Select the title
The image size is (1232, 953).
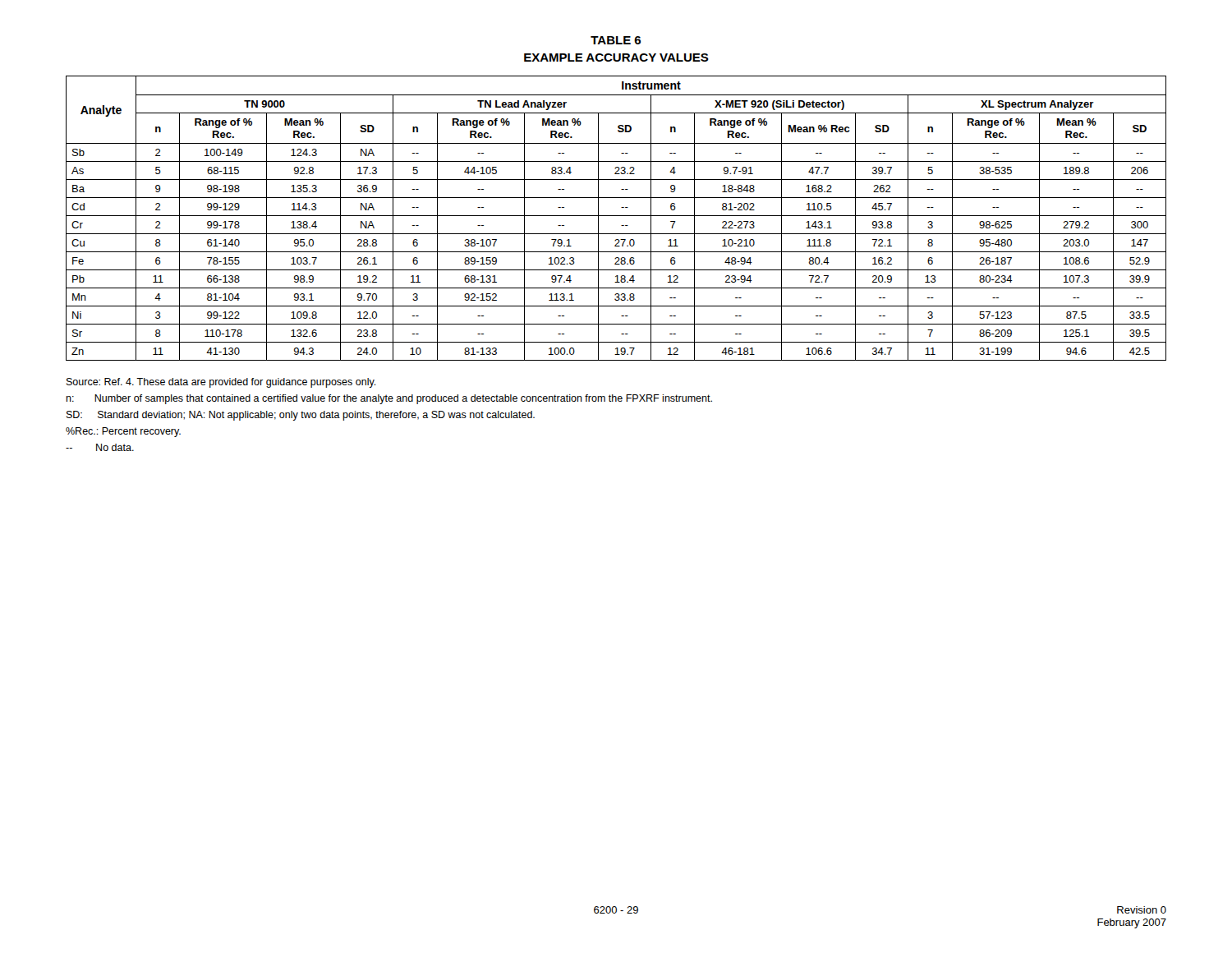616,48
